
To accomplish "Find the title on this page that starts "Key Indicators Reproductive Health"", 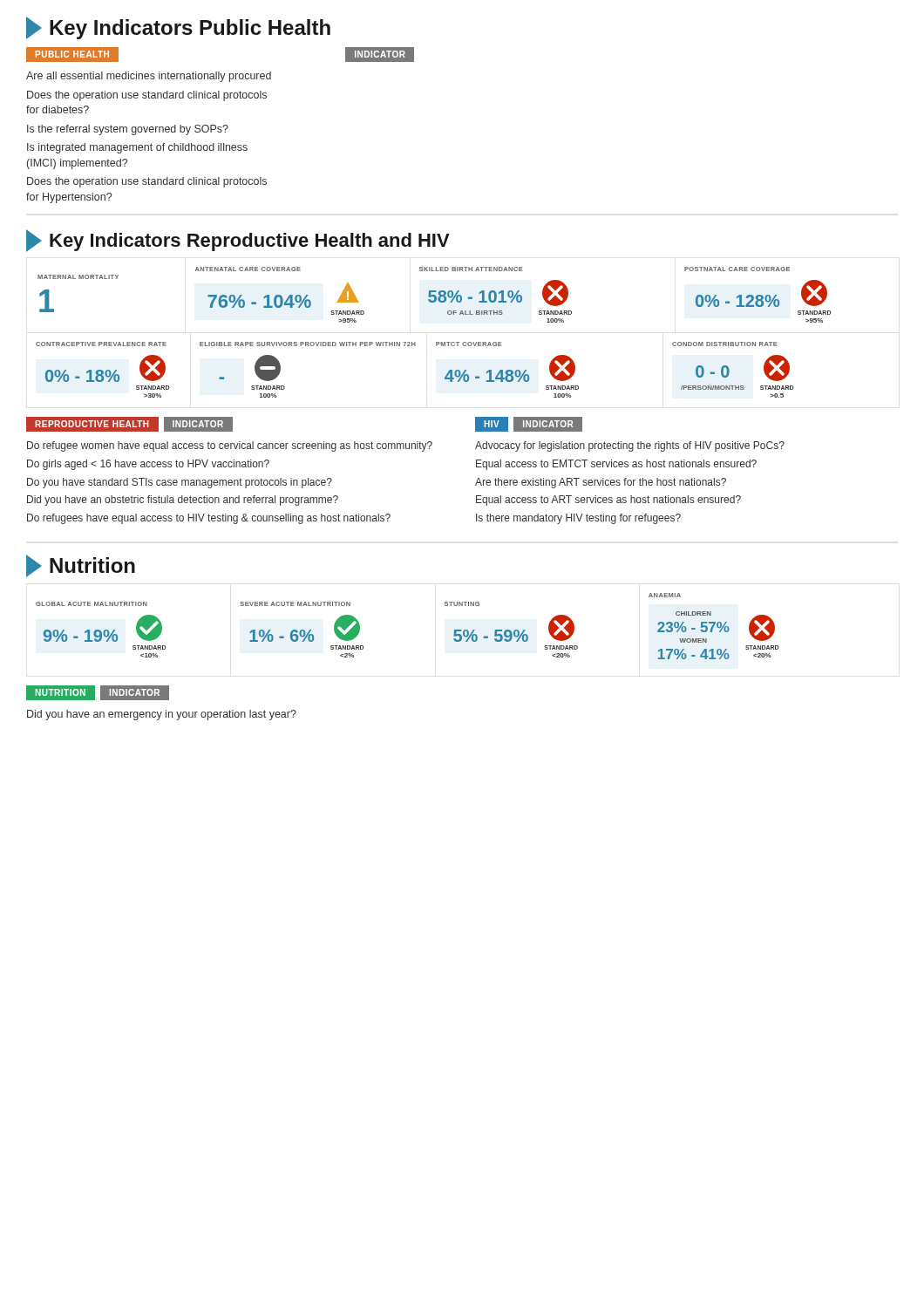I will (x=238, y=241).
